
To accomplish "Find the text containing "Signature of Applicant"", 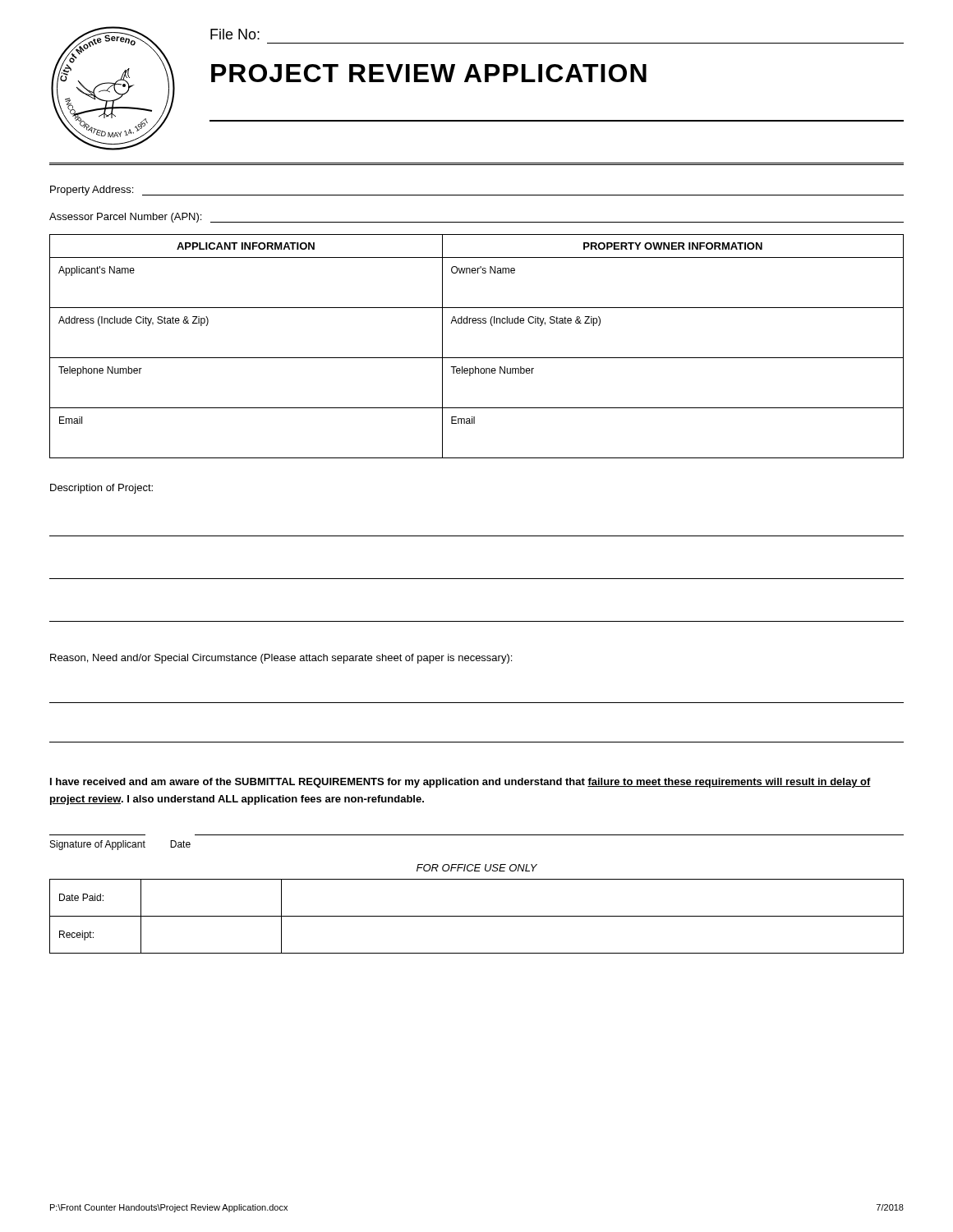I will coord(97,844).
